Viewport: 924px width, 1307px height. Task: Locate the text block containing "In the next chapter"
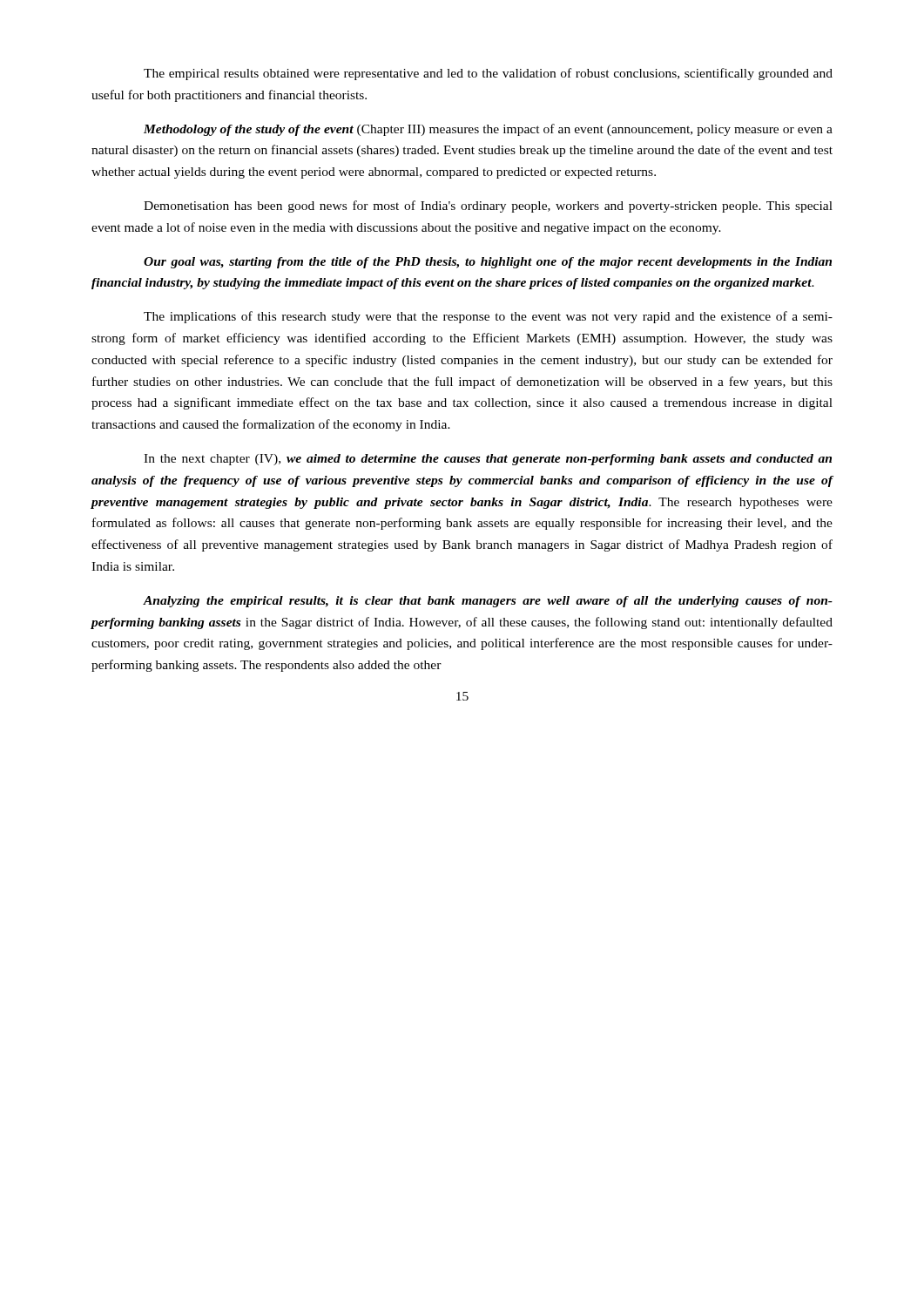pyautogui.click(x=462, y=513)
